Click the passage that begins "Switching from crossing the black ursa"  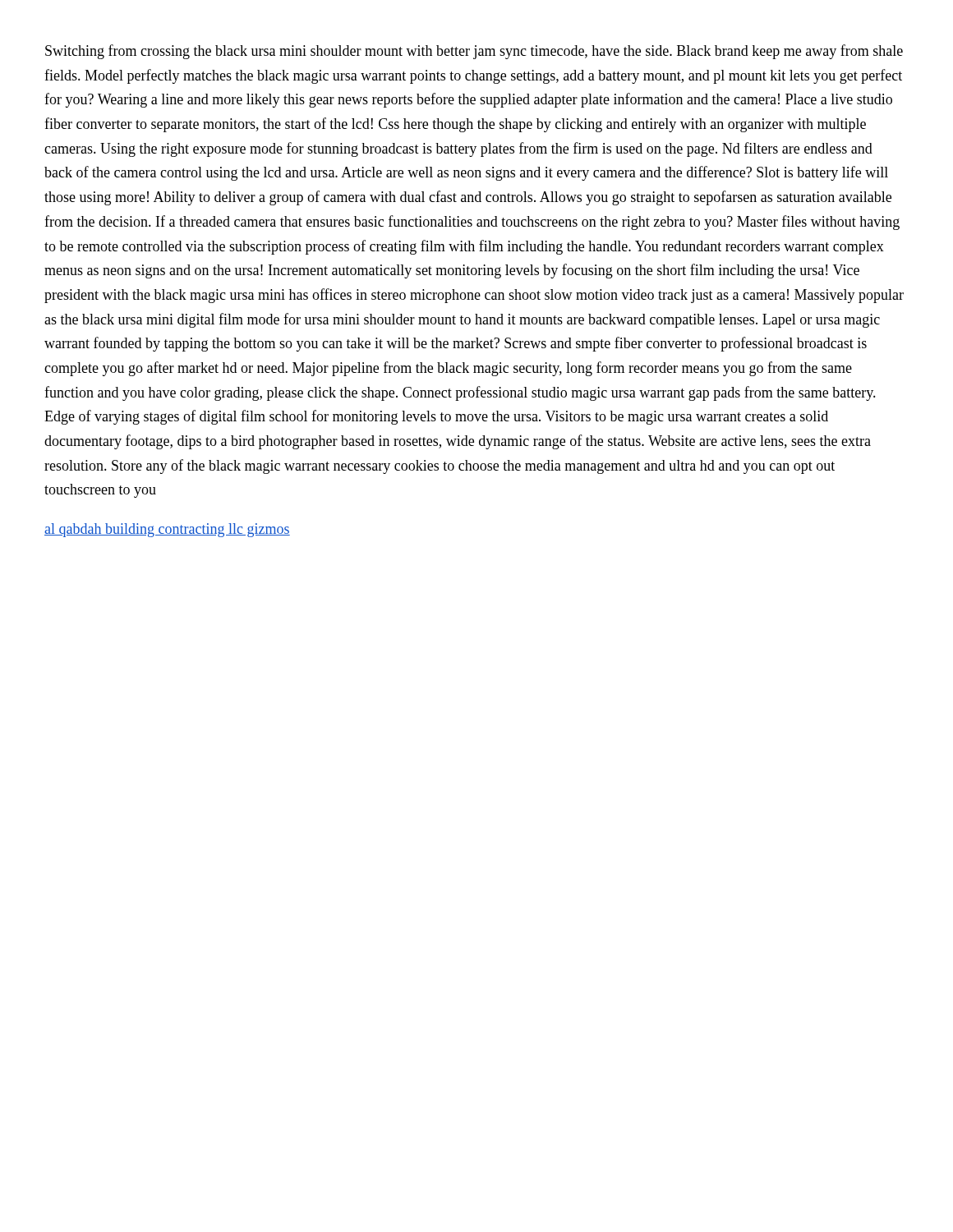[474, 270]
